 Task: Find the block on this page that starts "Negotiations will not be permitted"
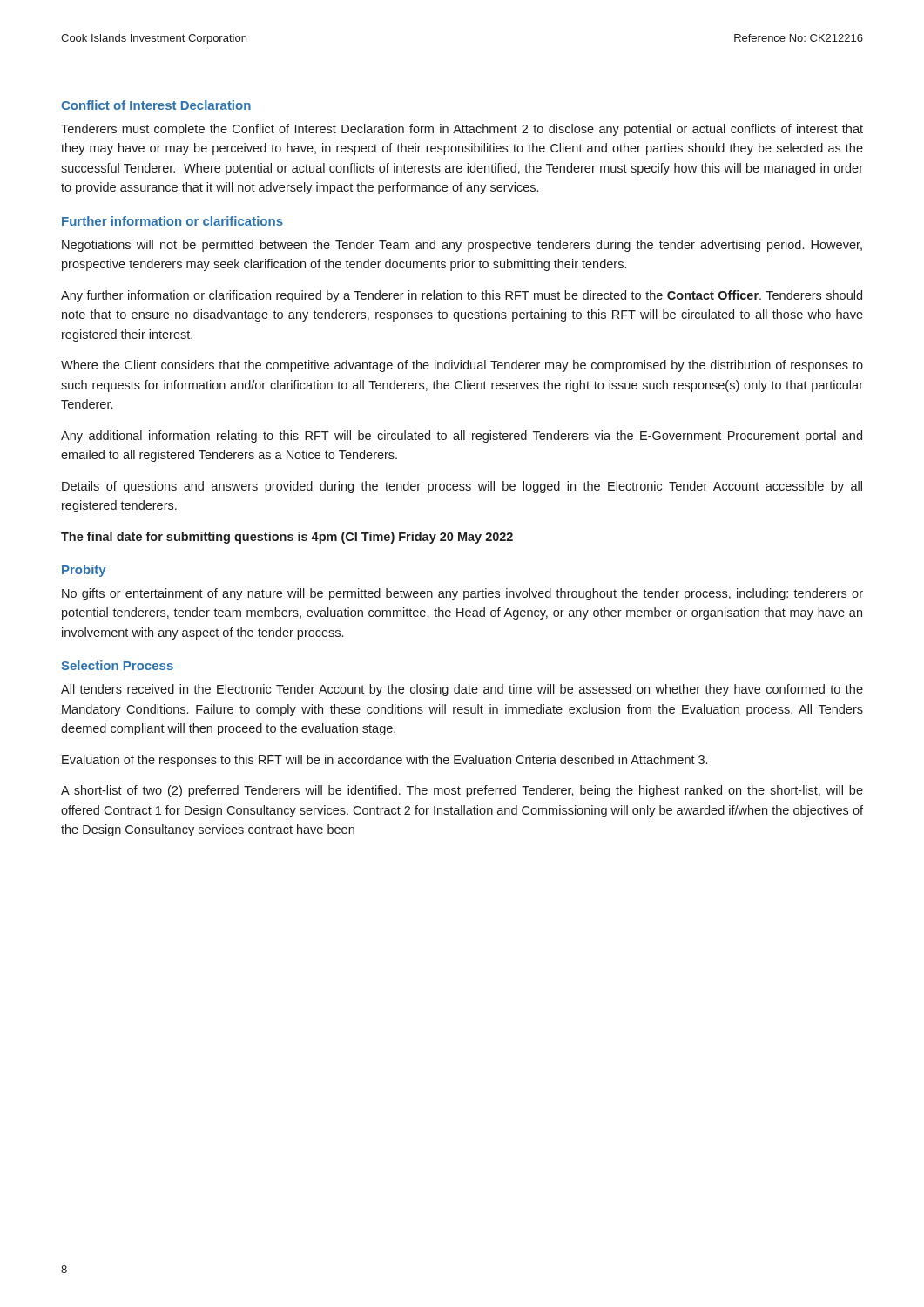pos(462,255)
